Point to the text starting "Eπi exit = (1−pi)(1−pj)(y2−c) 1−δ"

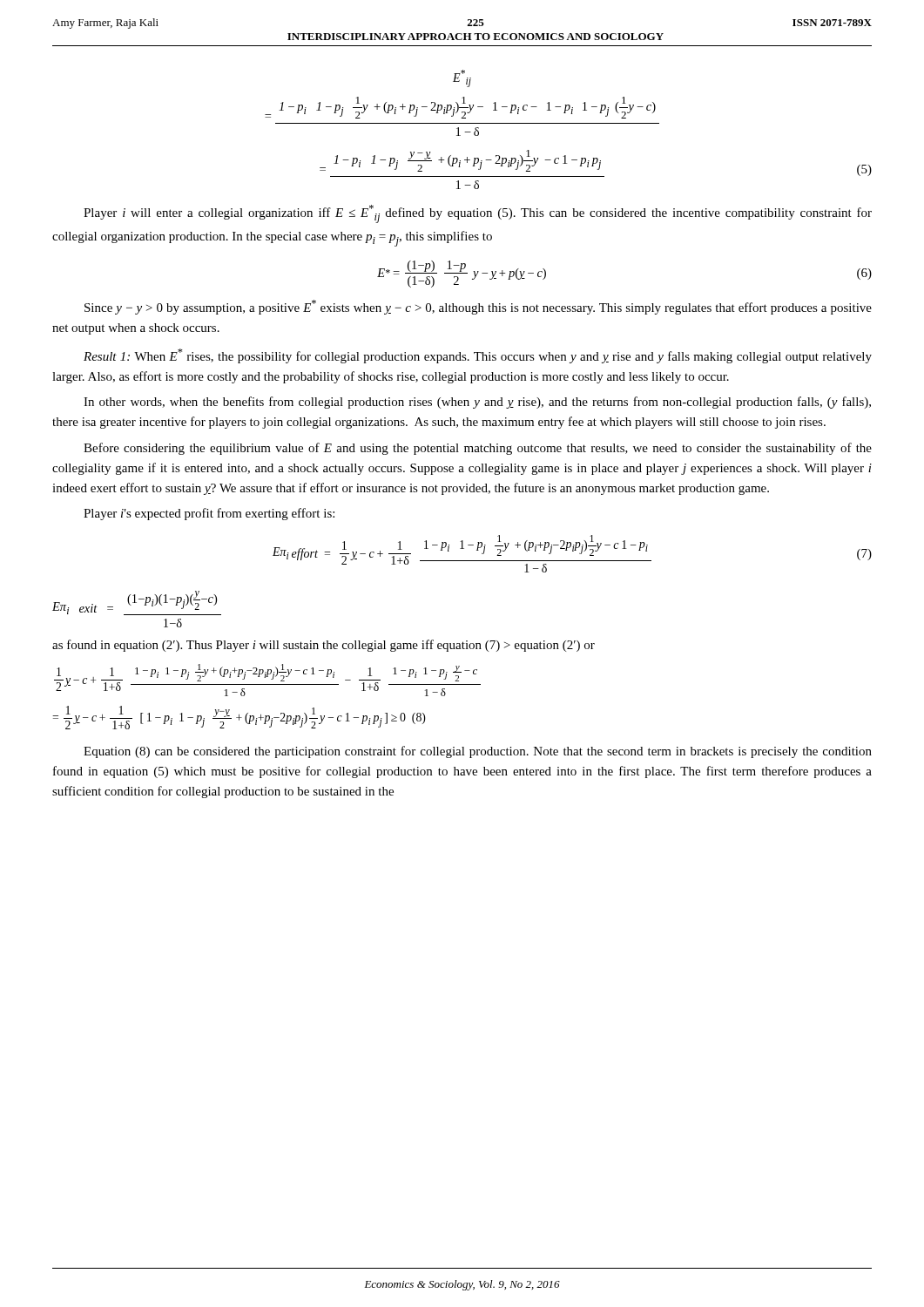137,608
